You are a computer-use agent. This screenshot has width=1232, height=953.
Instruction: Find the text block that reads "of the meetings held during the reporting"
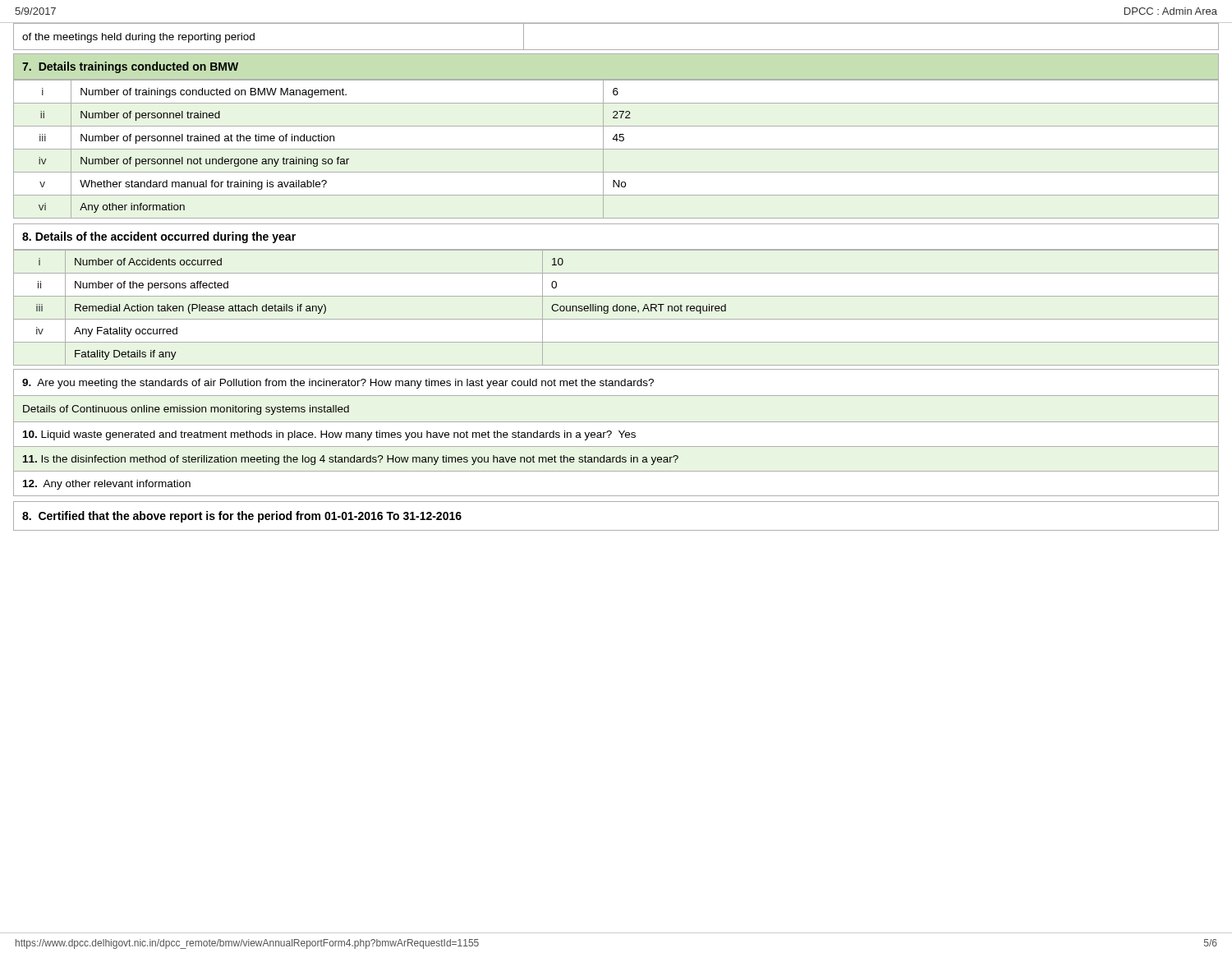click(x=139, y=37)
